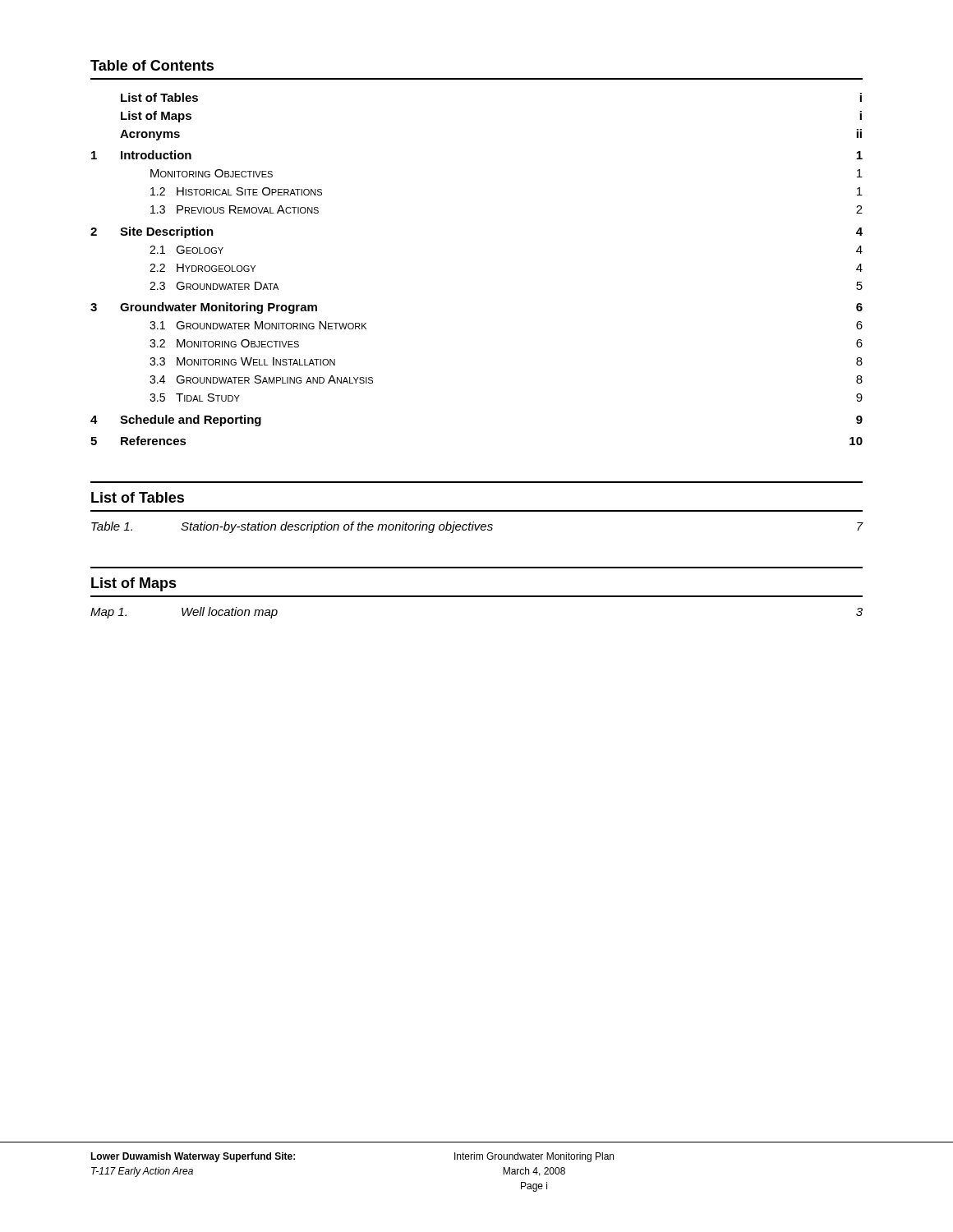
Task: Select the table that reads "Well location map"
Action: (x=476, y=611)
